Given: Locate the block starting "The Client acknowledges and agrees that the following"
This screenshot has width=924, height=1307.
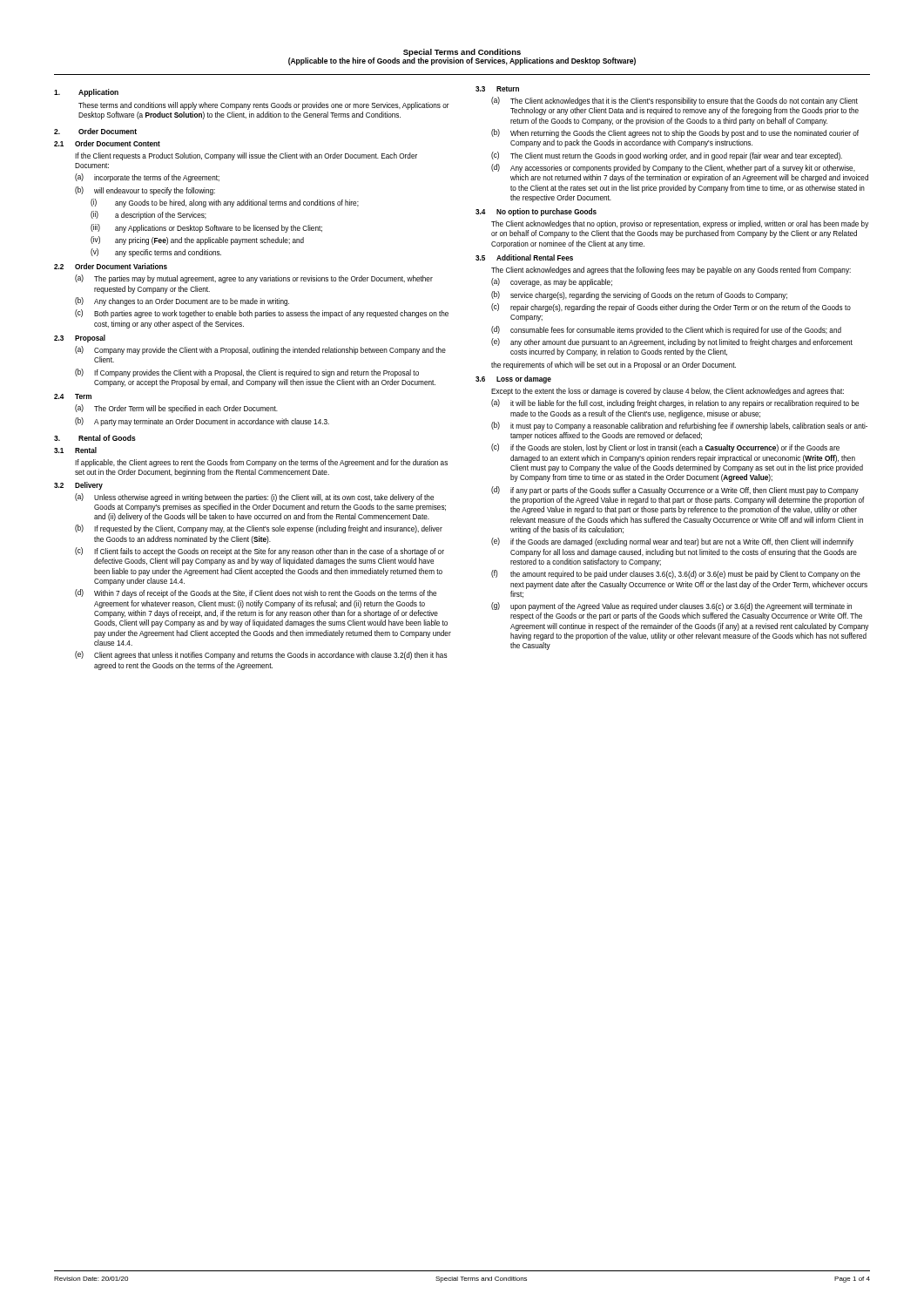Looking at the screenshot, I should coord(681,271).
